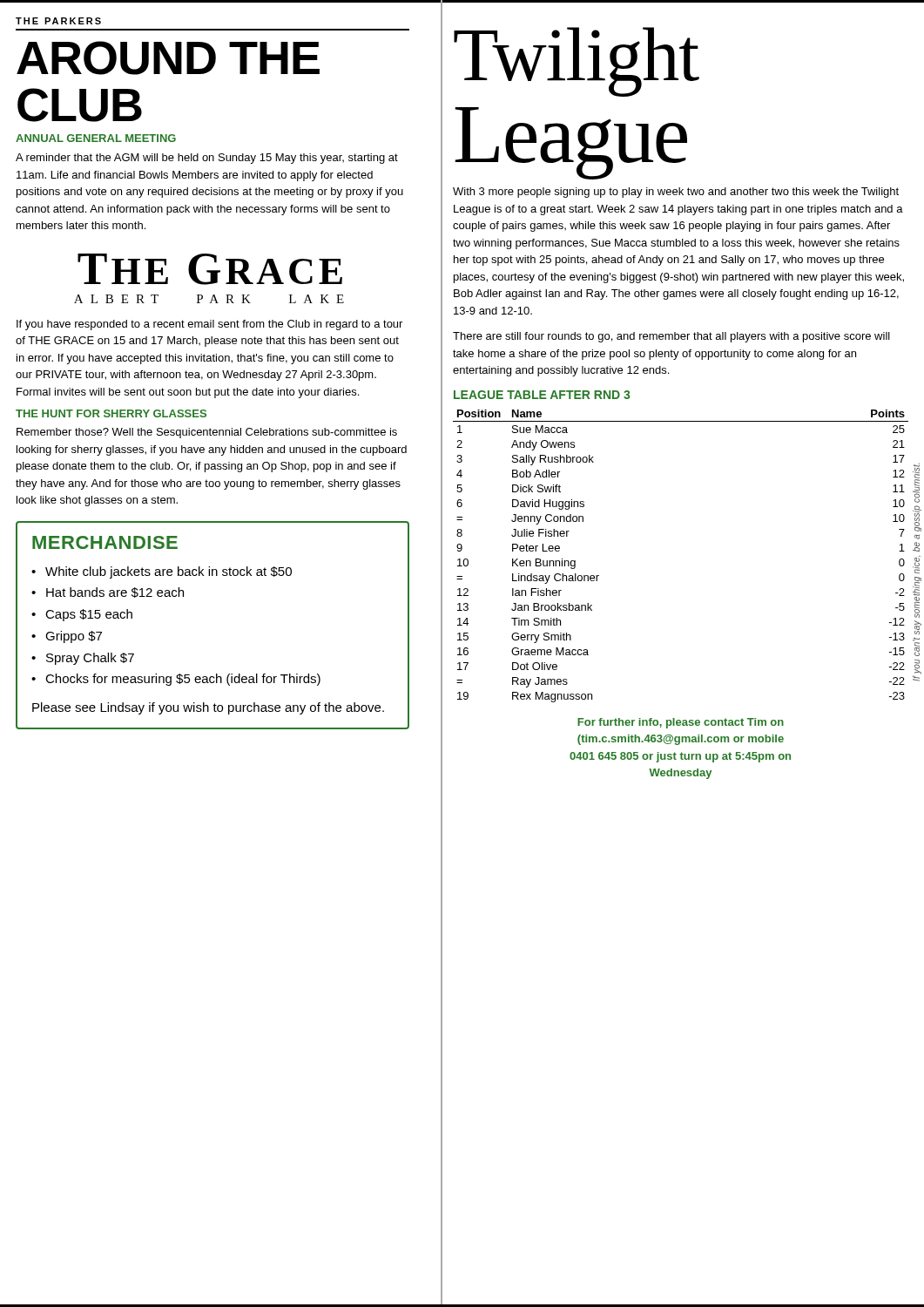Click on the table containing "Dick Swift"
The height and width of the screenshot is (1307, 924).
click(x=681, y=554)
